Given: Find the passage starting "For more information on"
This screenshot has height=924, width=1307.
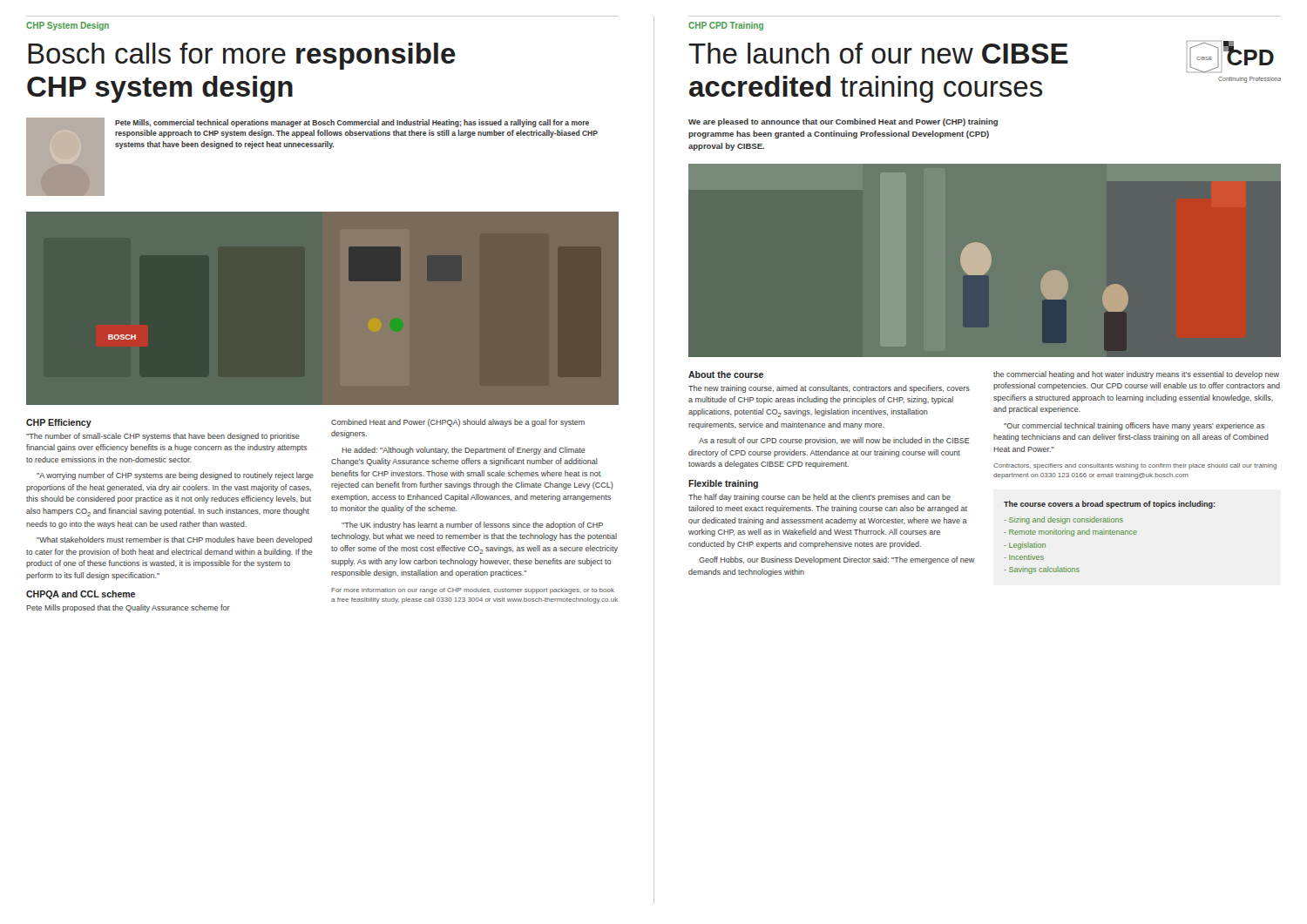Looking at the screenshot, I should [x=475, y=595].
